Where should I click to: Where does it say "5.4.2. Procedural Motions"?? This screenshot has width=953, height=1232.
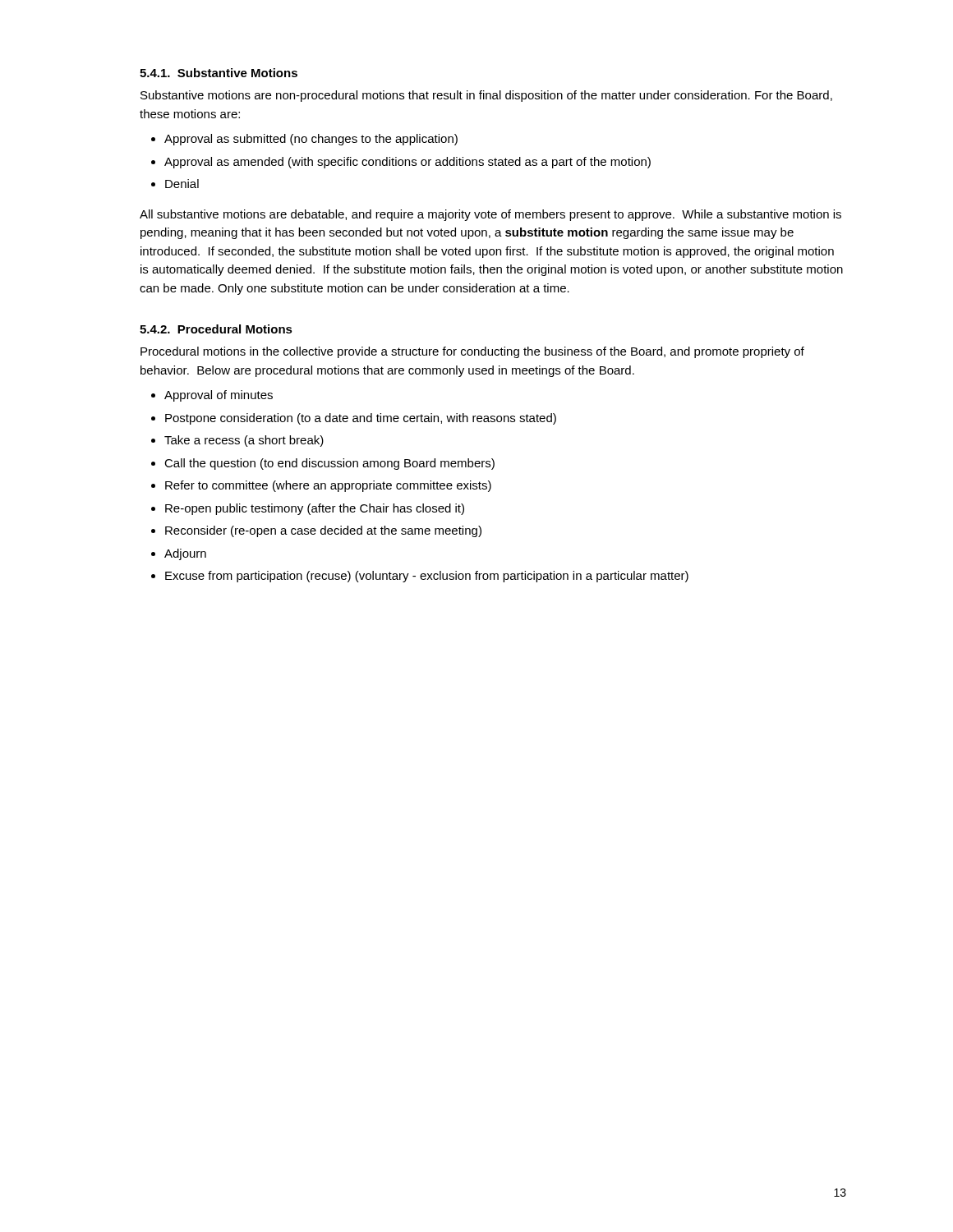[x=216, y=329]
